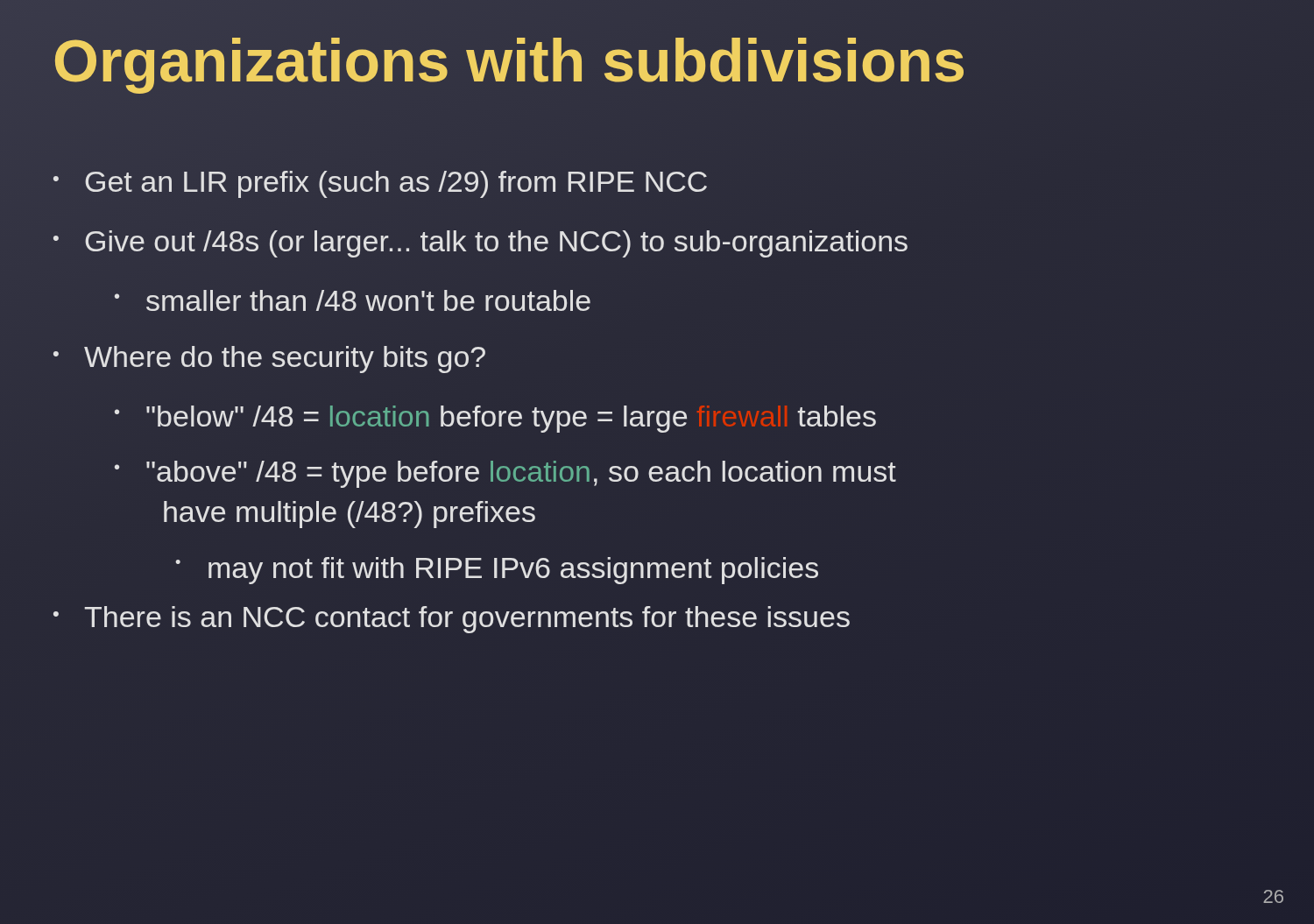
Task: Click the passage that begins "• "below" /48 = location before type"
Action: point(495,416)
